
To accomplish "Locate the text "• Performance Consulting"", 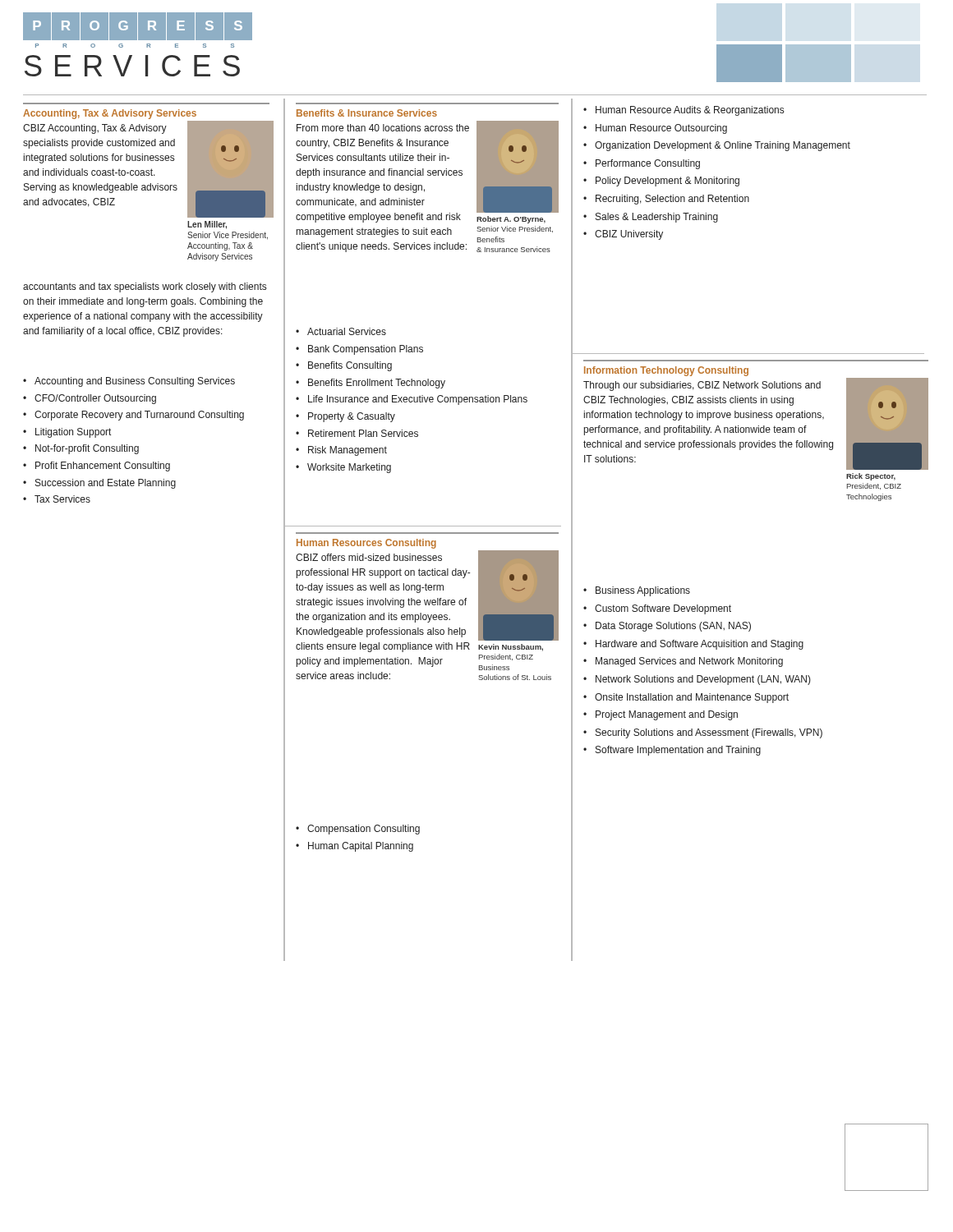I will click(x=642, y=163).
